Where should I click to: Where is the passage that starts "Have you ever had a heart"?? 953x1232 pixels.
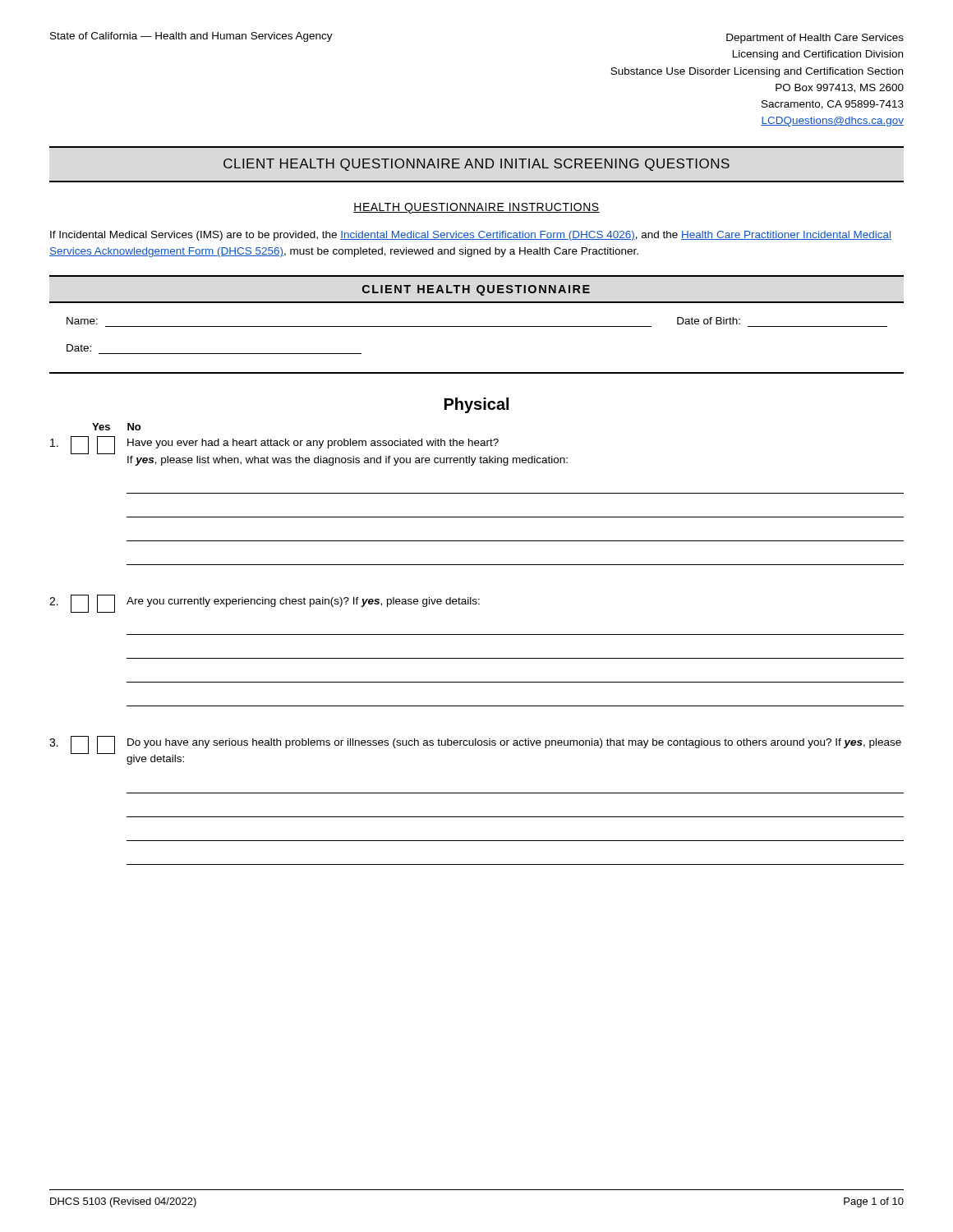point(476,502)
